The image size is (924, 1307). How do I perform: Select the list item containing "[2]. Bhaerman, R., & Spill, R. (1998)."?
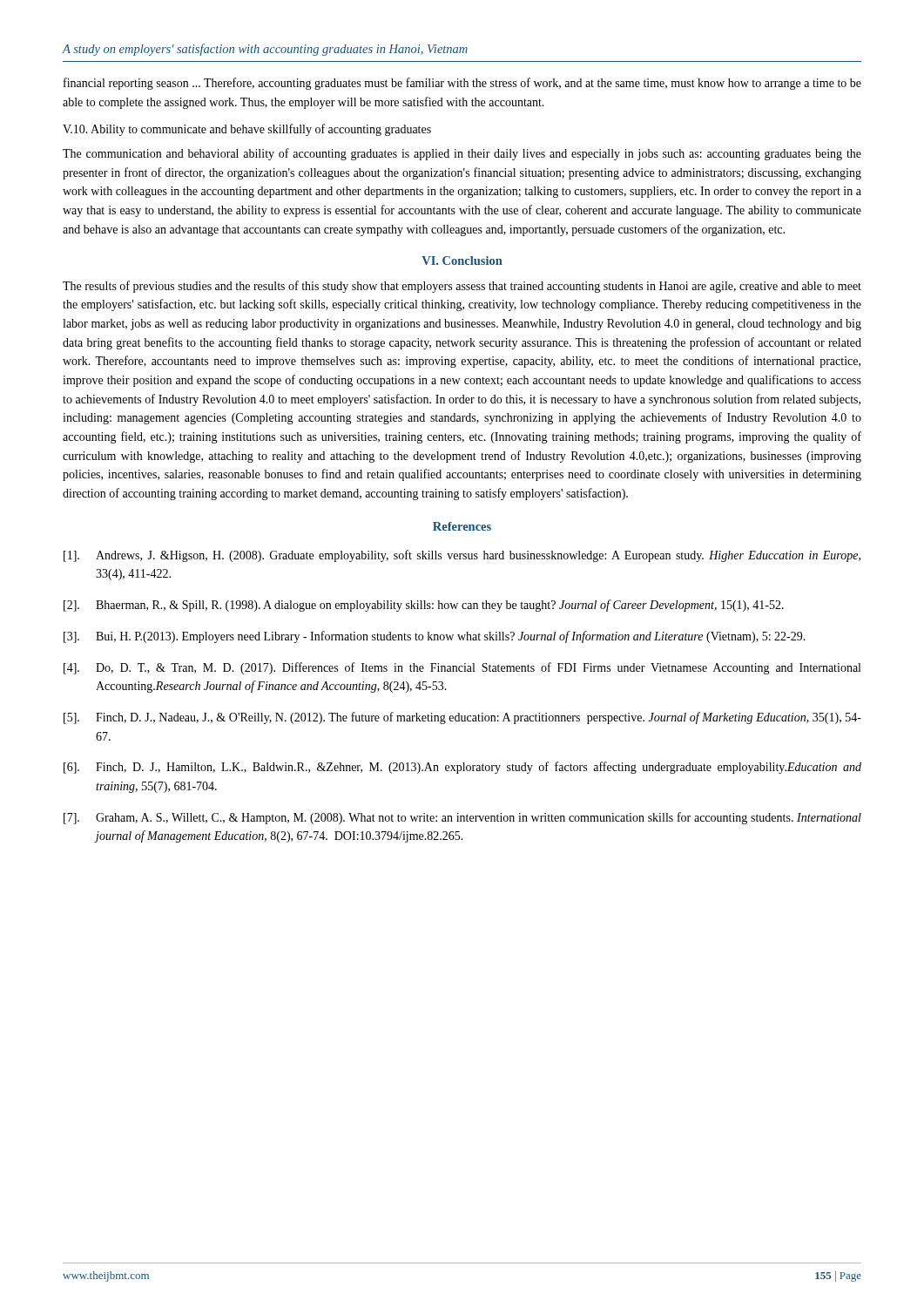[462, 606]
